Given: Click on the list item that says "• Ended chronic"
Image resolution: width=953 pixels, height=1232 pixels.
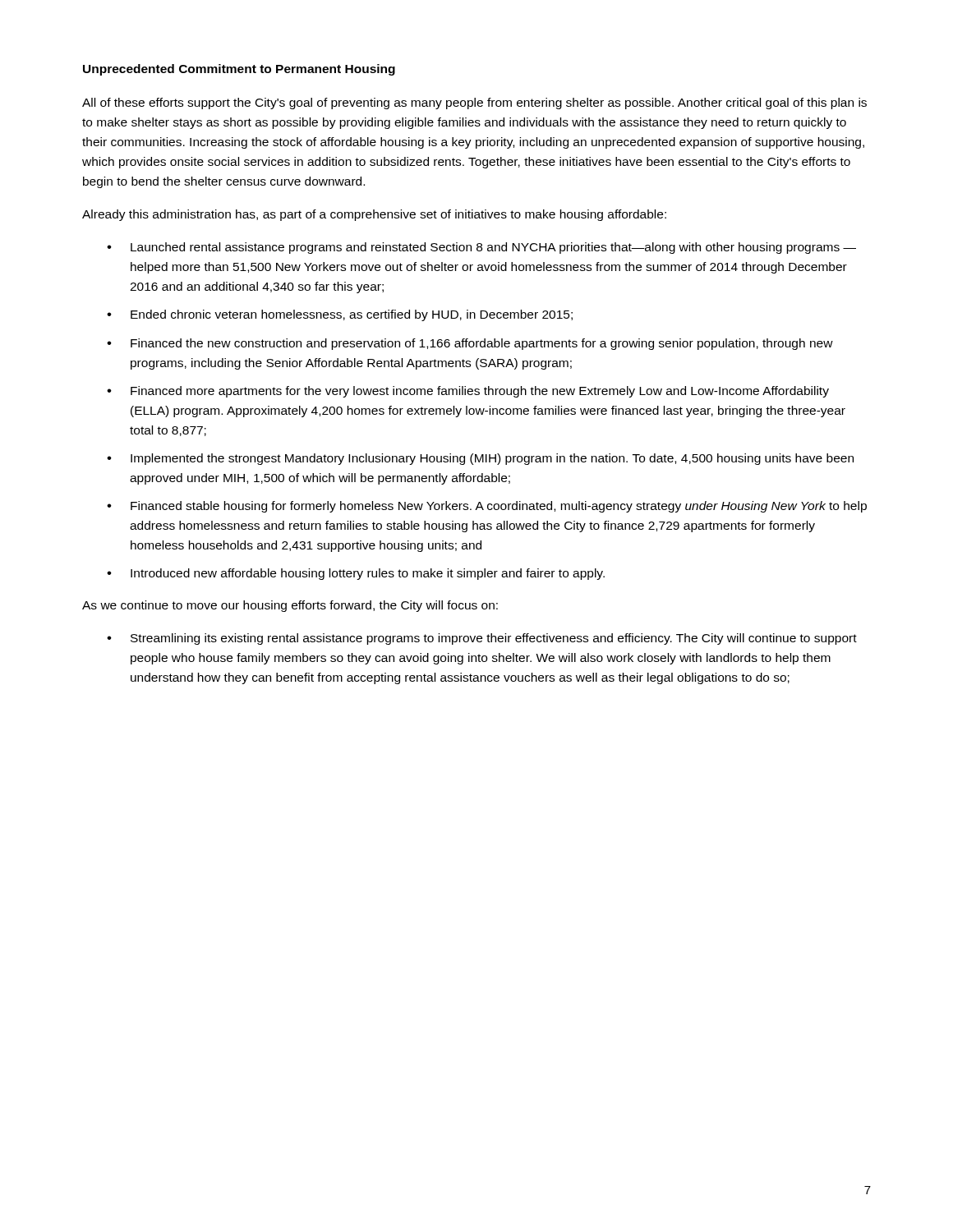Looking at the screenshot, I should (x=489, y=315).
